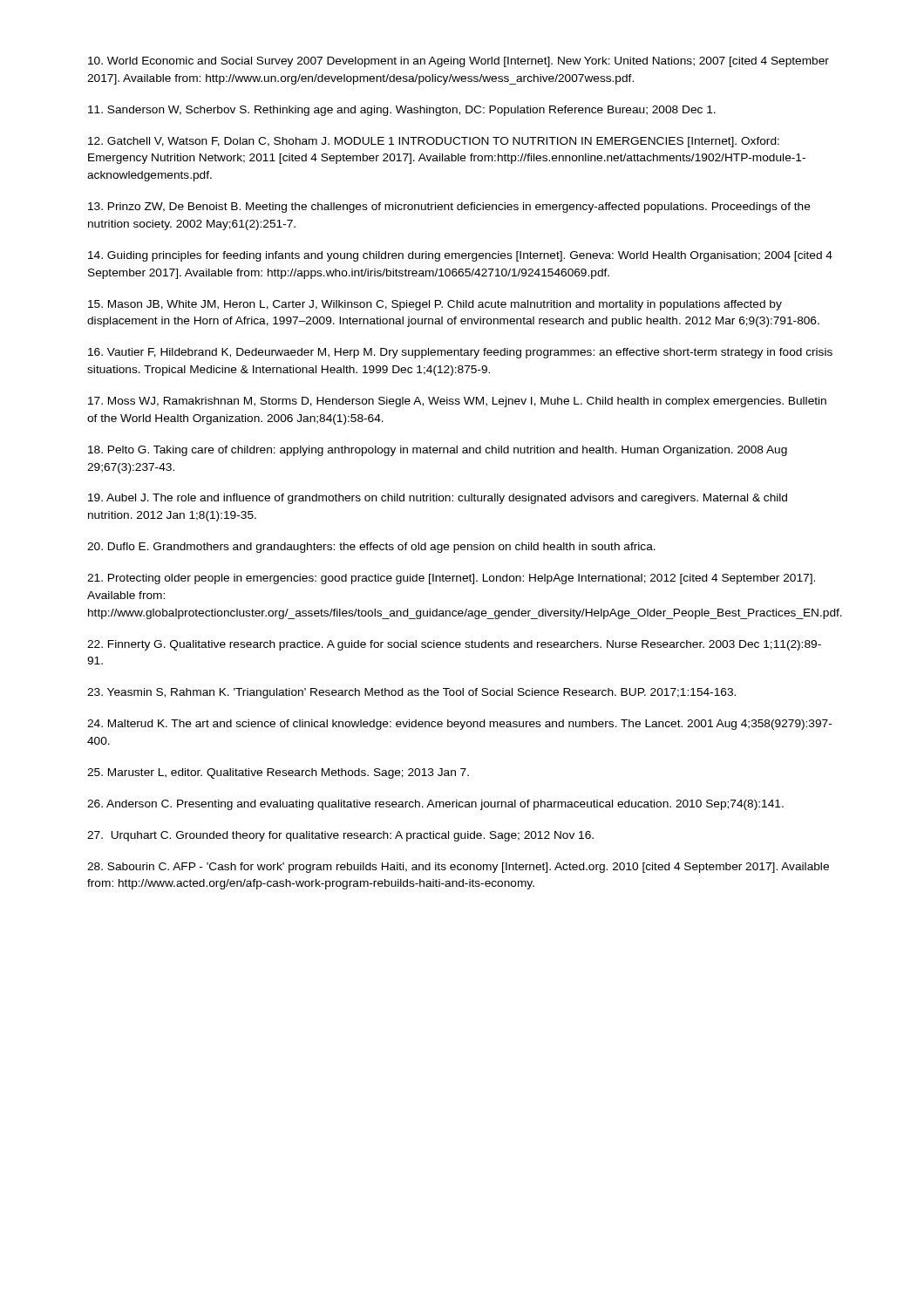
Task: Click on the passage starting "14. Guiding principles for"
Action: 460,264
